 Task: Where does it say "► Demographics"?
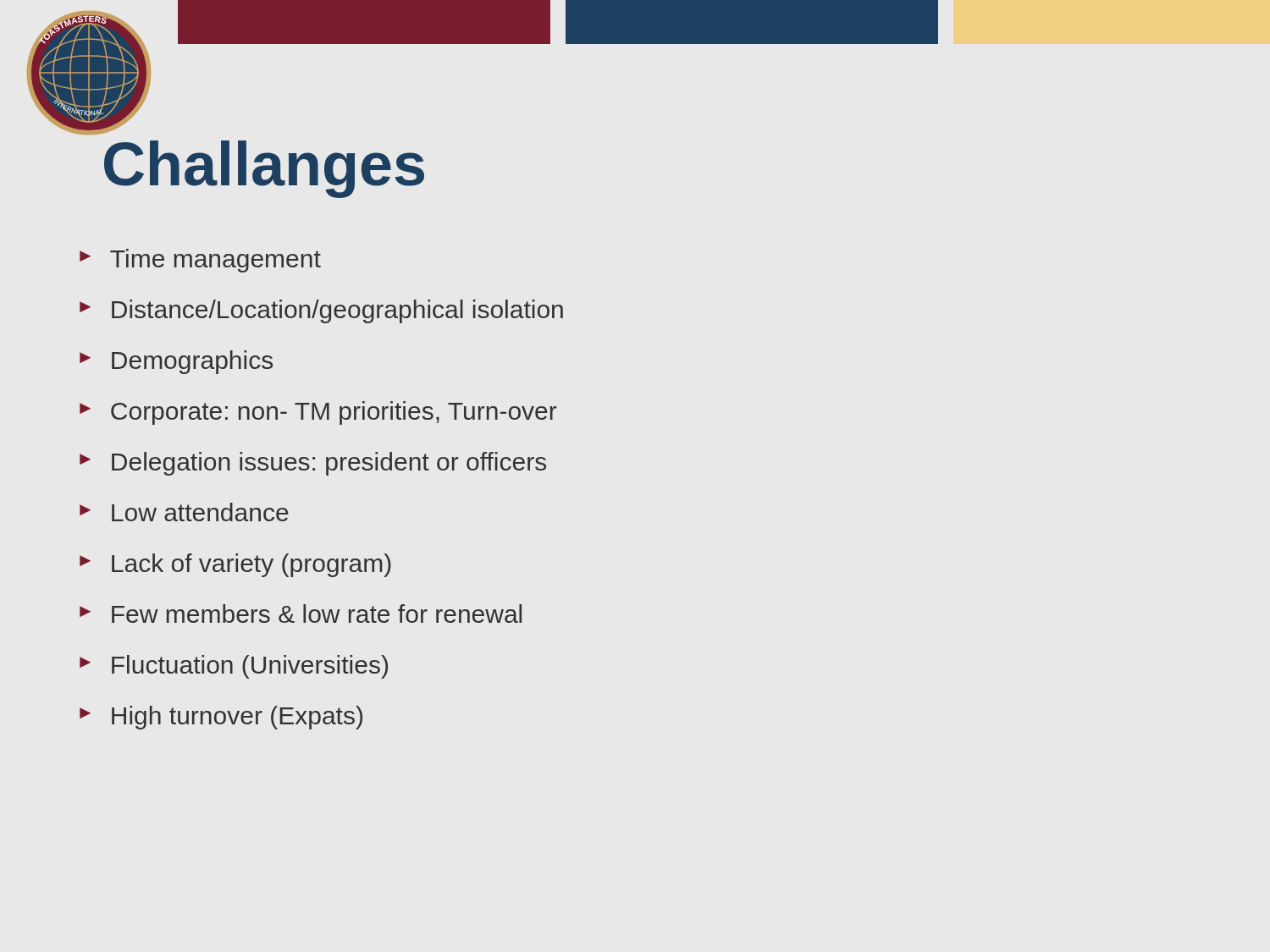(175, 360)
